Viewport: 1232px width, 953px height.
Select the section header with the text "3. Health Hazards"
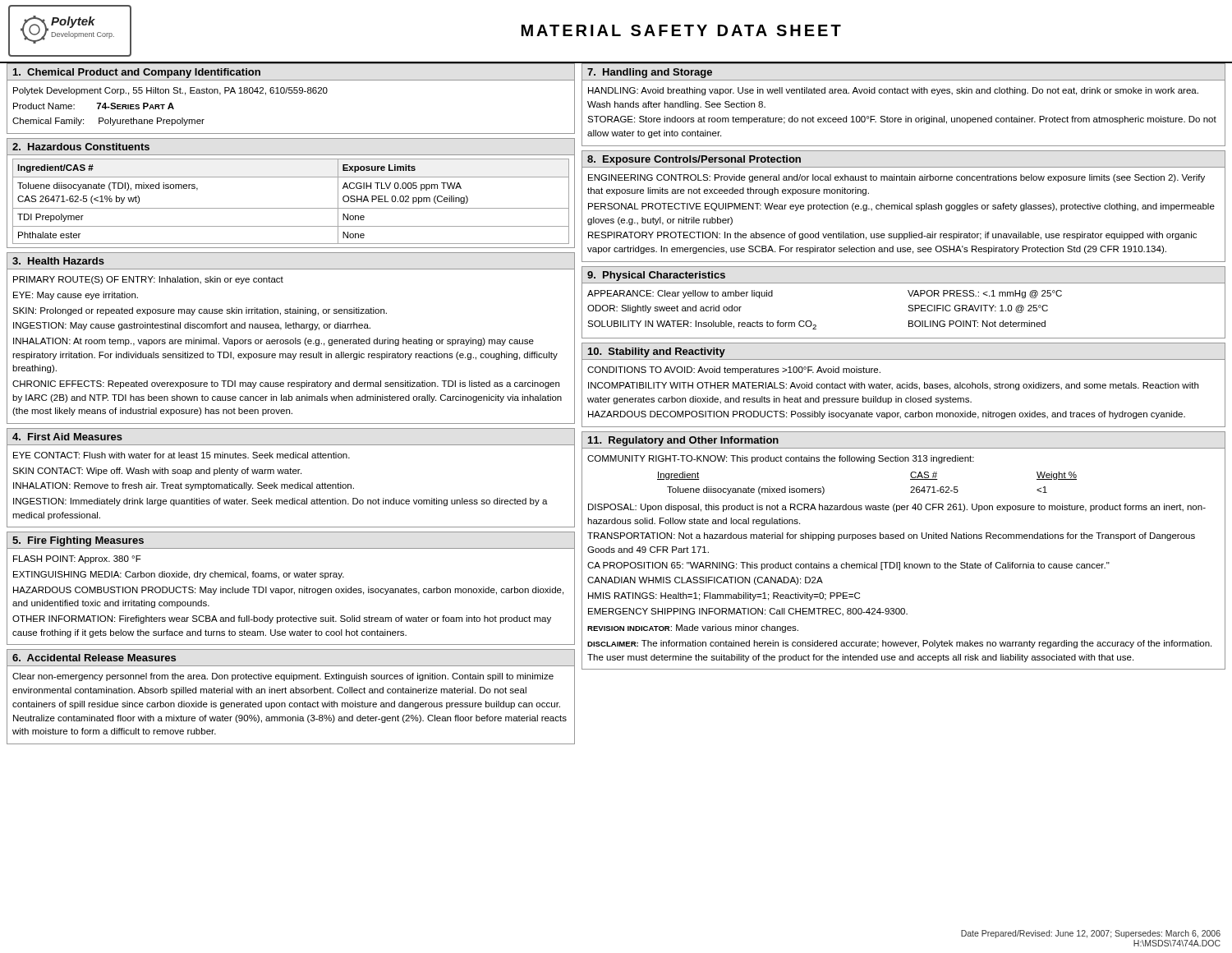coord(58,261)
